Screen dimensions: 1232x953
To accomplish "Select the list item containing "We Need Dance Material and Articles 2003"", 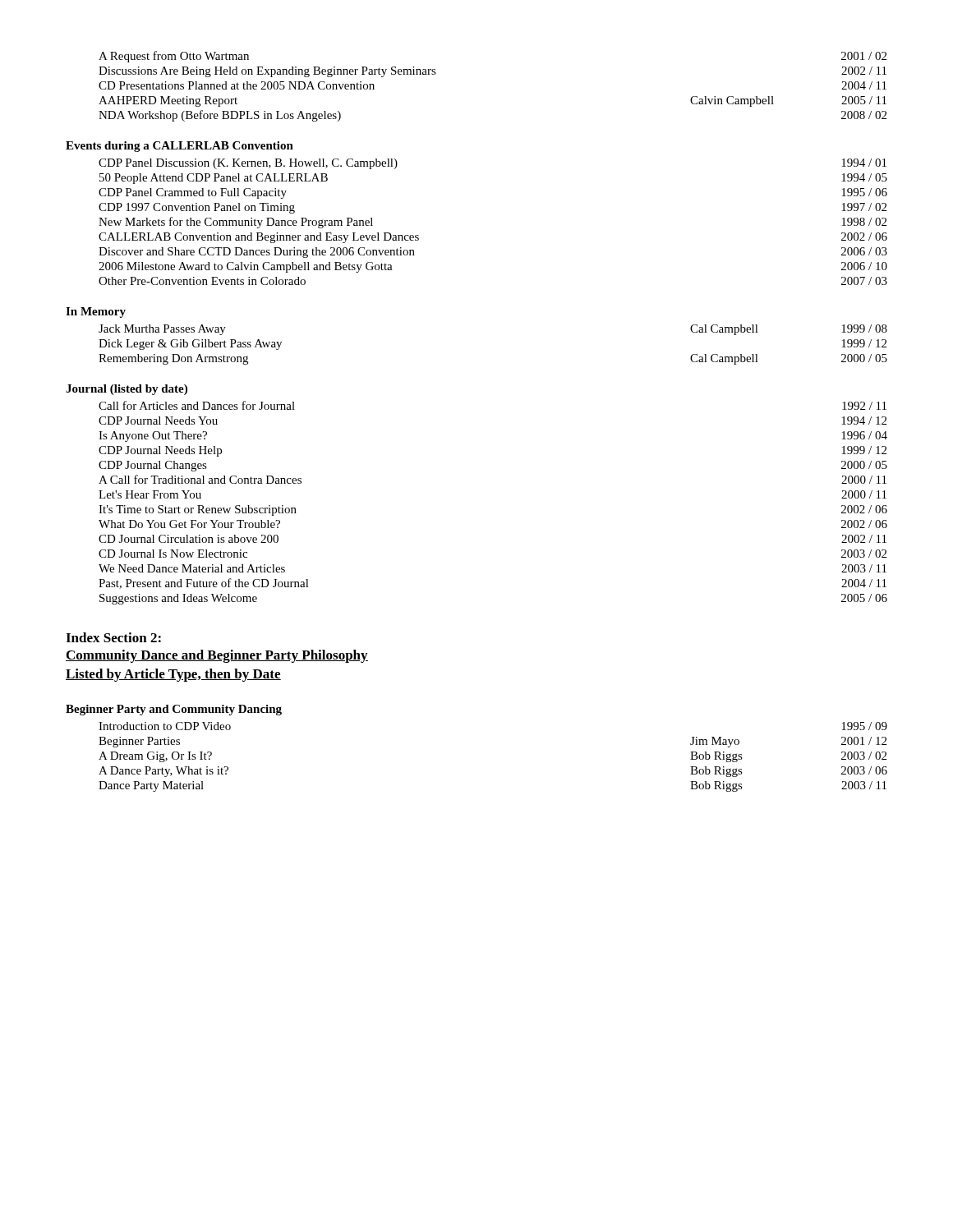I will tap(193, 568).
